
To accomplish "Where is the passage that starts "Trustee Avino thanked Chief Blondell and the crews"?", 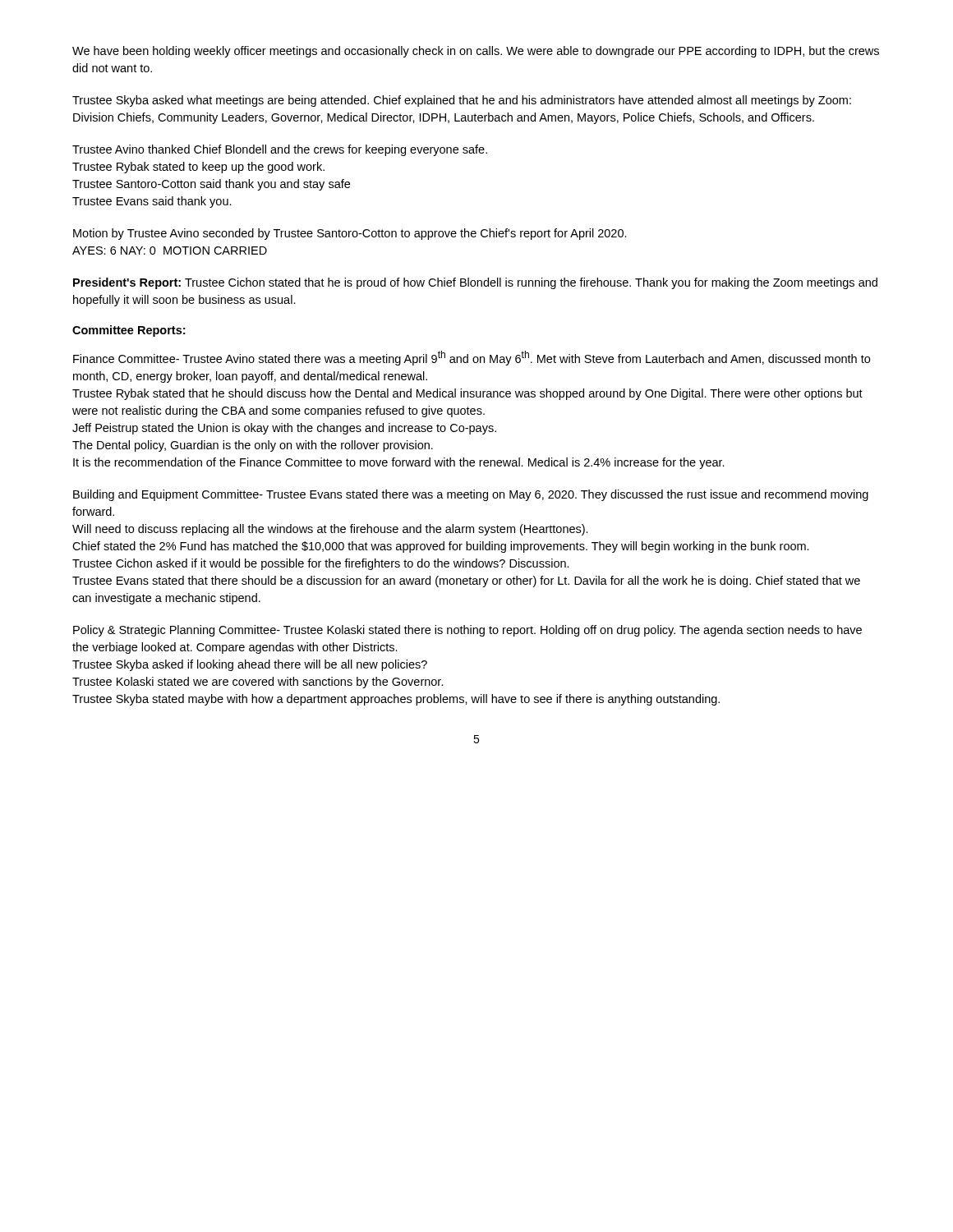I will (x=280, y=175).
